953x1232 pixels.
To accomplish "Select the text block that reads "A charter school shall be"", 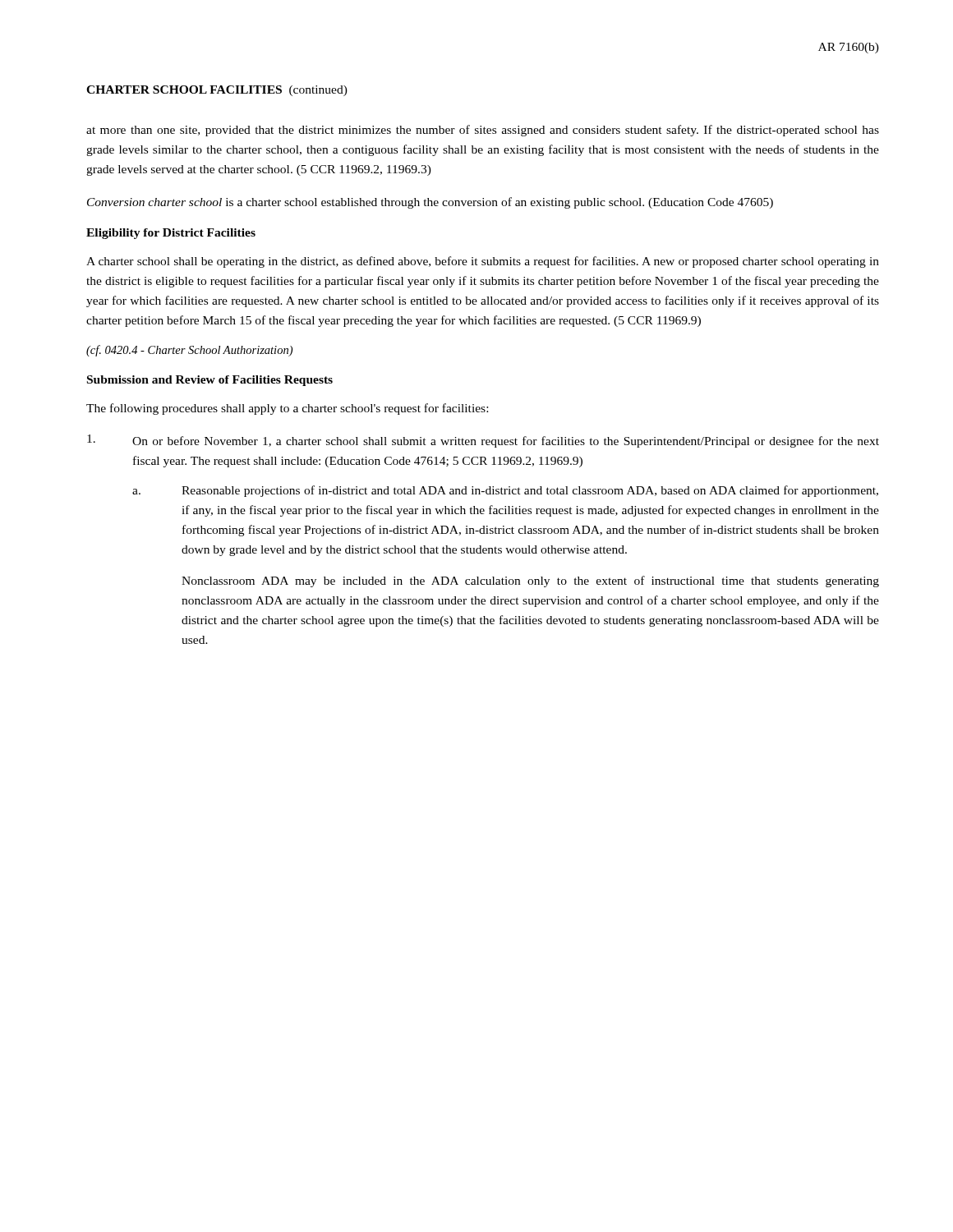I will pos(483,290).
